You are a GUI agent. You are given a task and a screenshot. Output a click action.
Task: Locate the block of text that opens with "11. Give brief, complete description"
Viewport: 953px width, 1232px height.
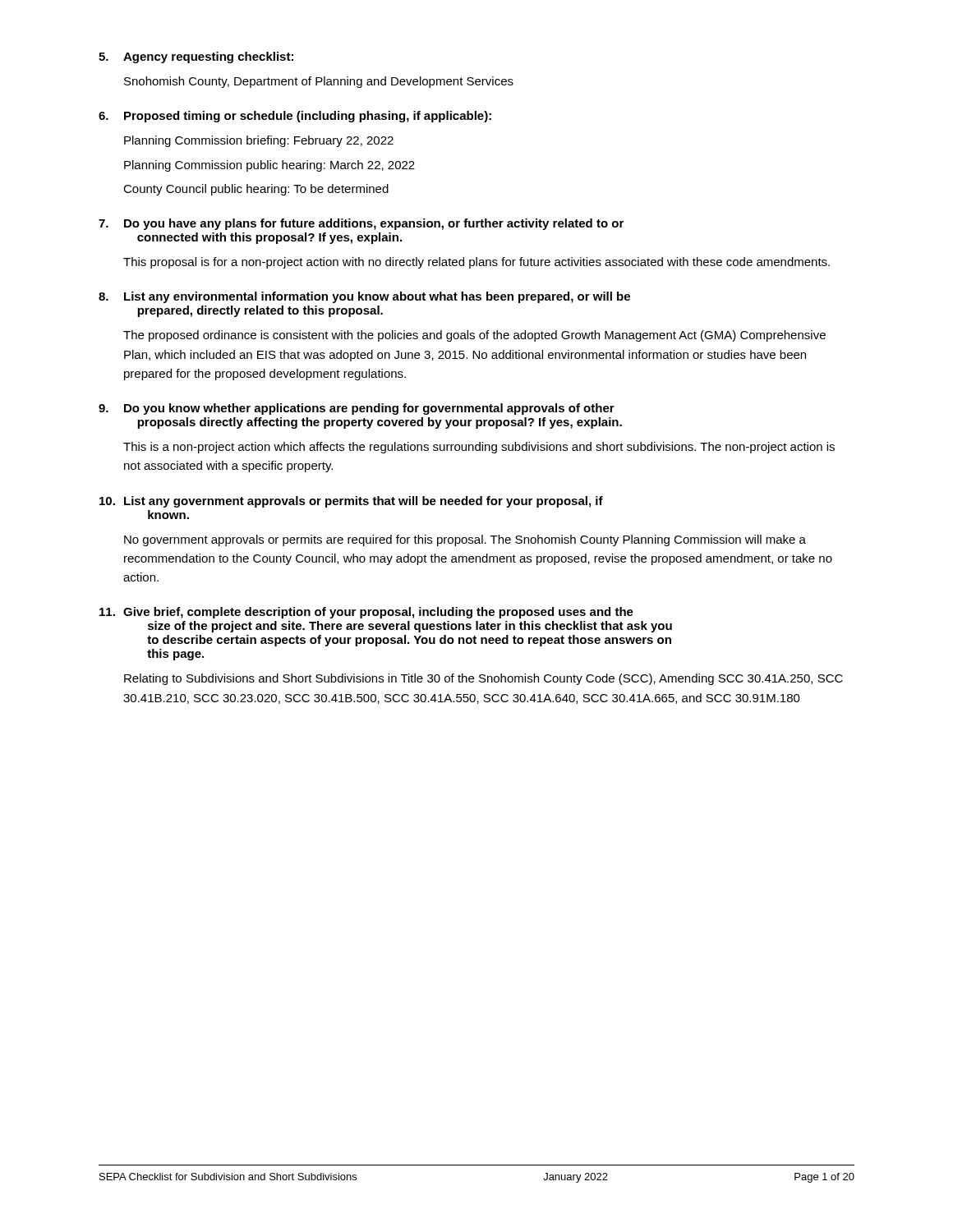pyautogui.click(x=366, y=613)
